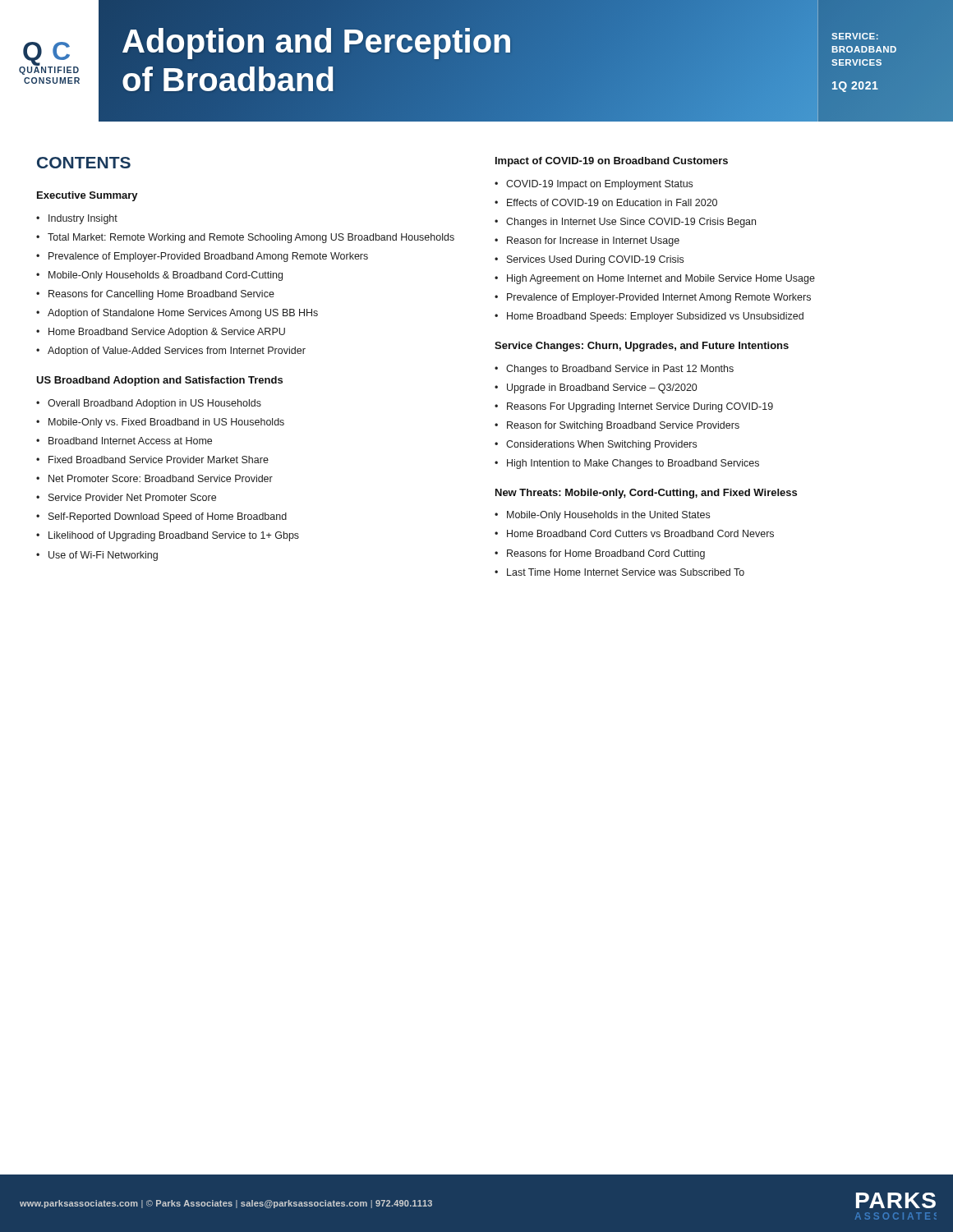
Task: Point to the element starting "• Overall Broadband Adoption in"
Action: click(x=149, y=403)
